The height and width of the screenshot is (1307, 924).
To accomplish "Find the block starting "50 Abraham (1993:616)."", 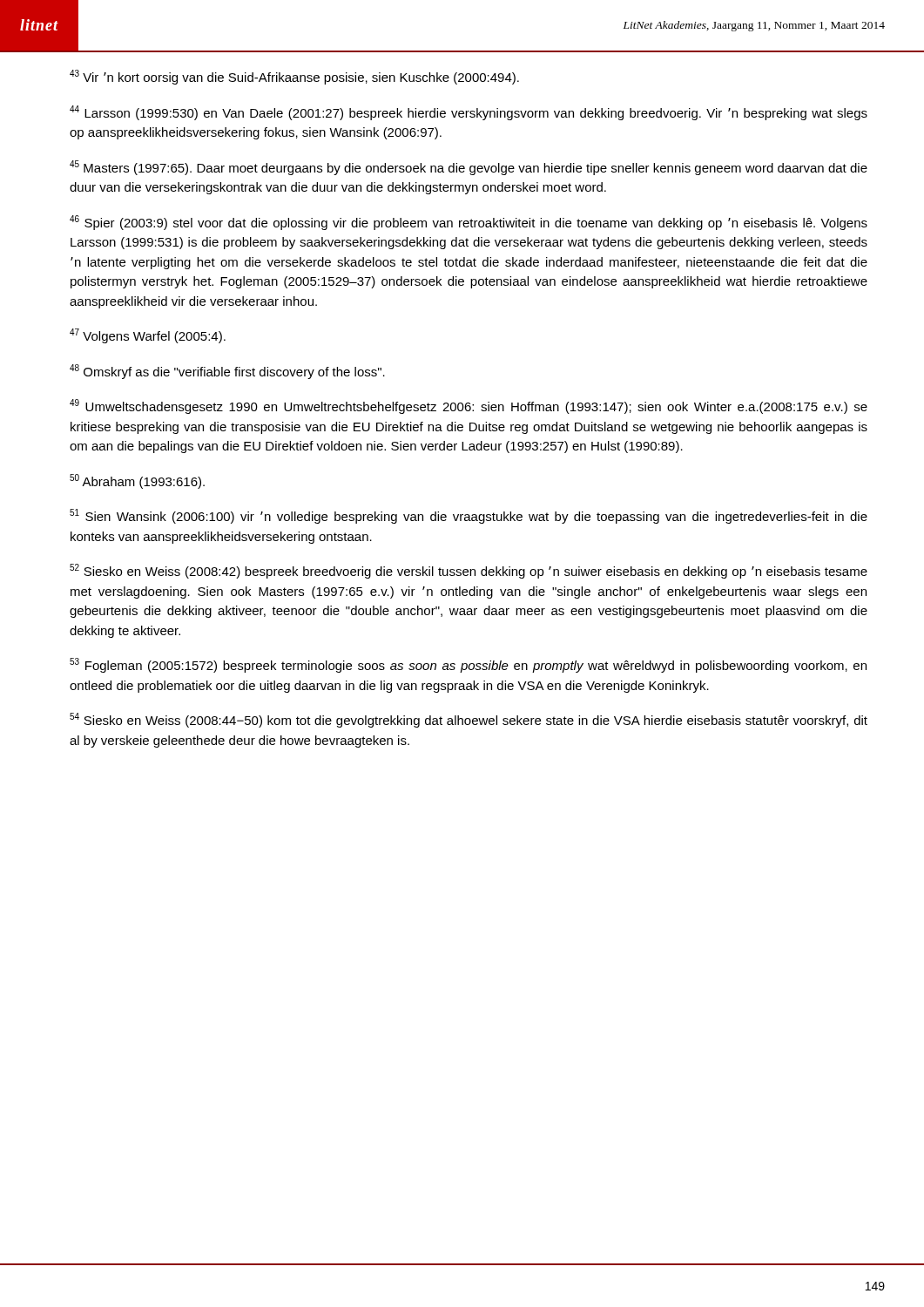I will coord(138,481).
